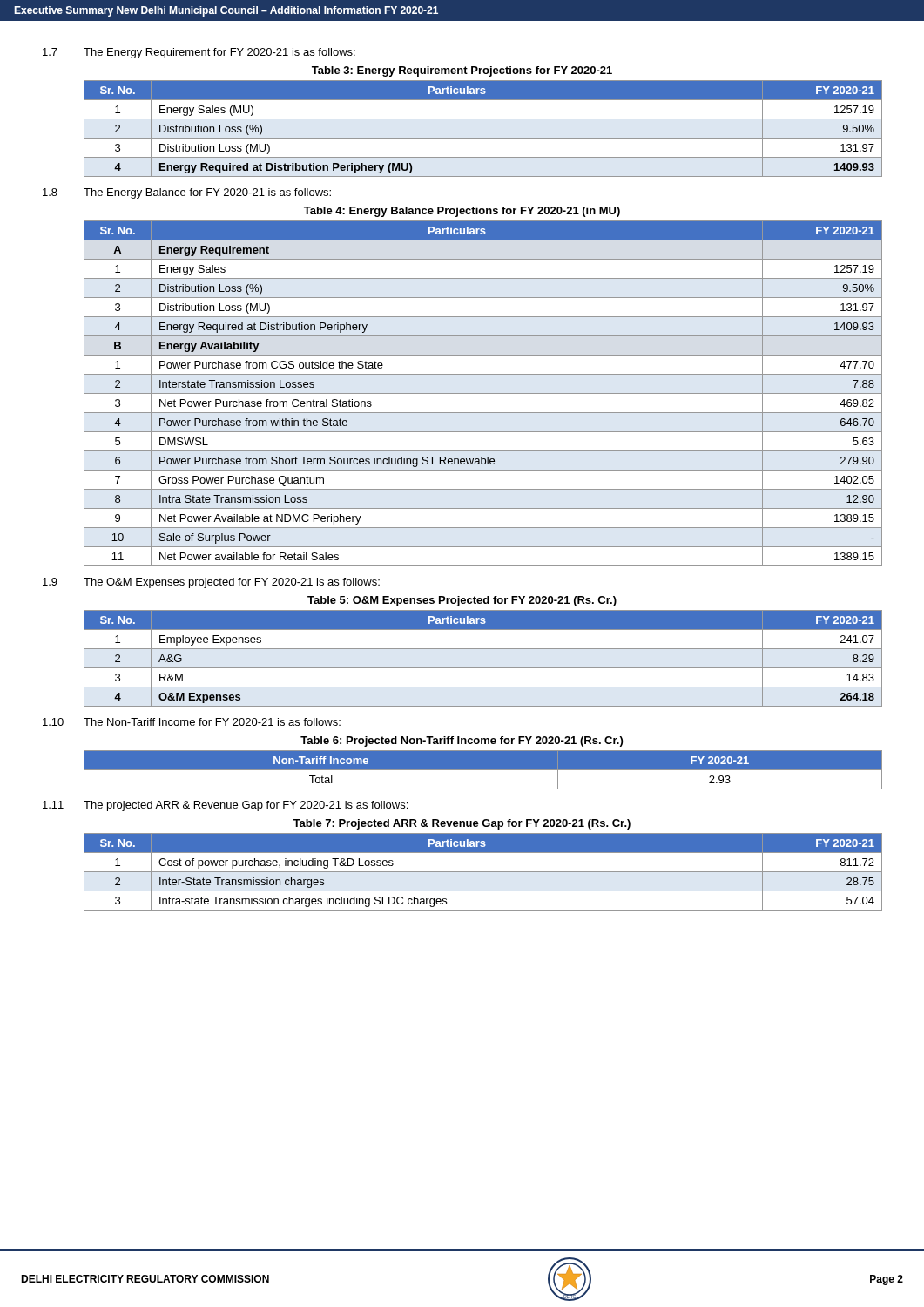Point to the block starting "11 The projected ARR & Revenue"
Image resolution: width=924 pixels, height=1307 pixels.
pyautogui.click(x=225, y=805)
